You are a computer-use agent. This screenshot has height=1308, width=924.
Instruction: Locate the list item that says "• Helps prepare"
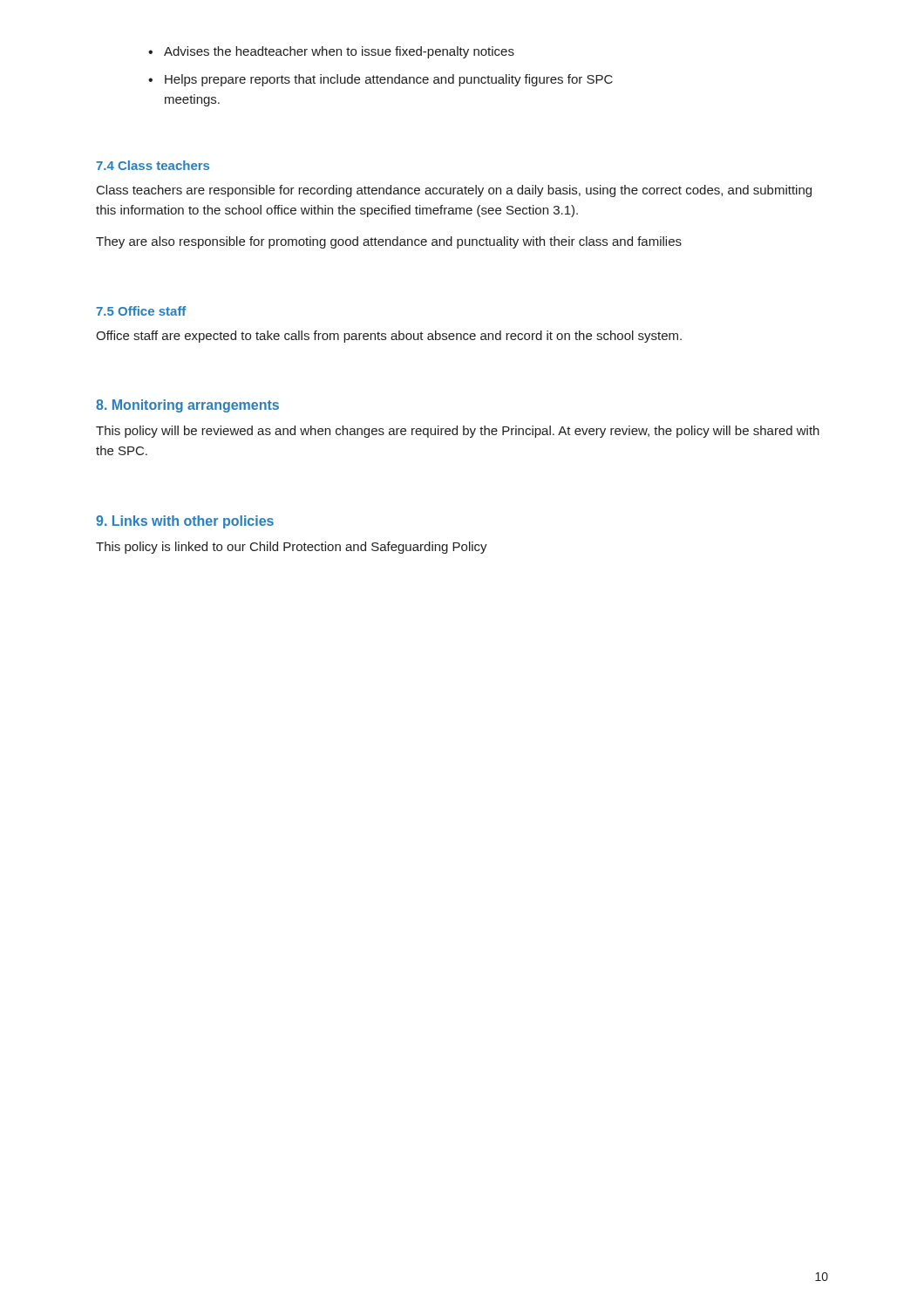381,89
